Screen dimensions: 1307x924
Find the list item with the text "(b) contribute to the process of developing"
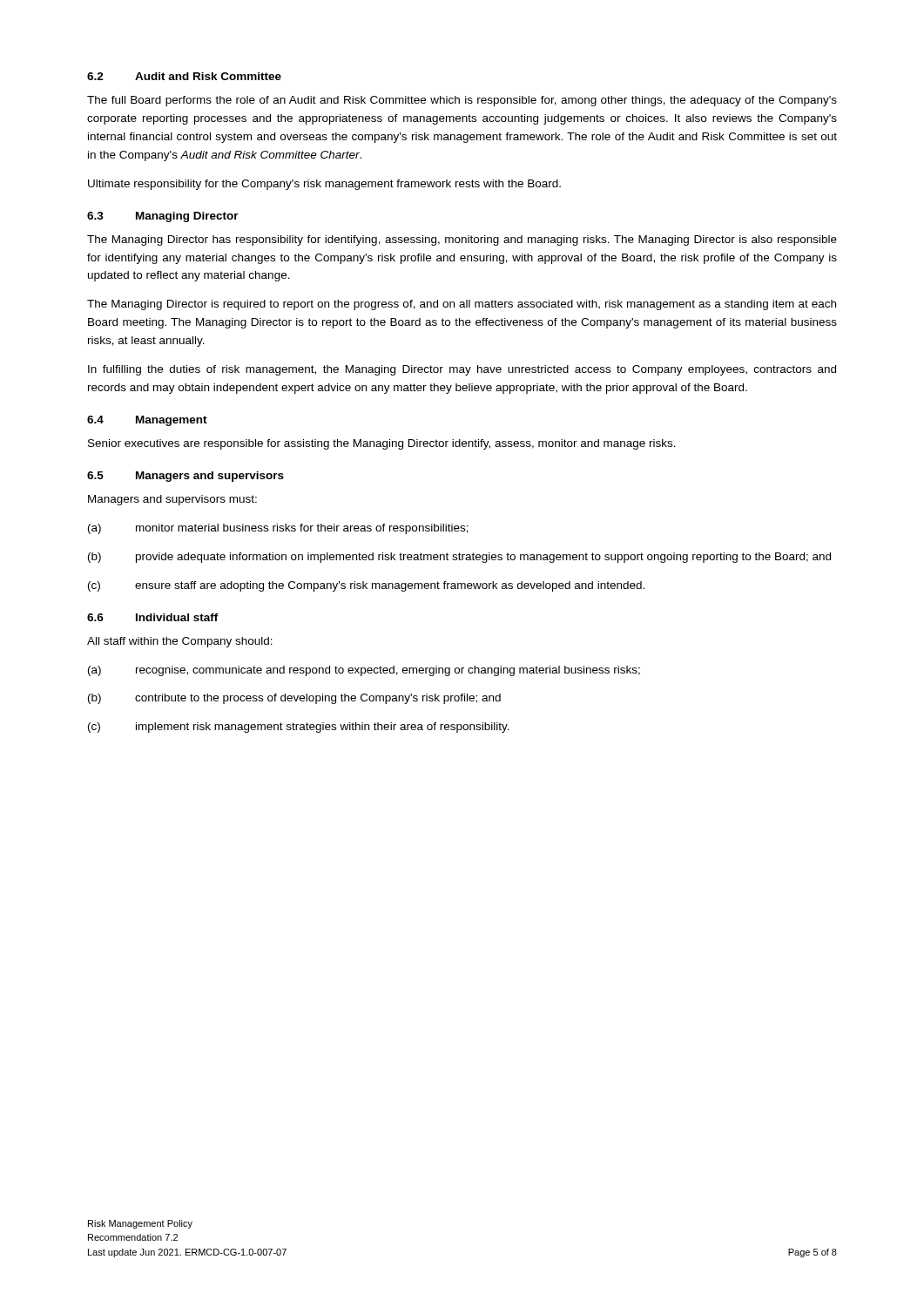(x=462, y=699)
